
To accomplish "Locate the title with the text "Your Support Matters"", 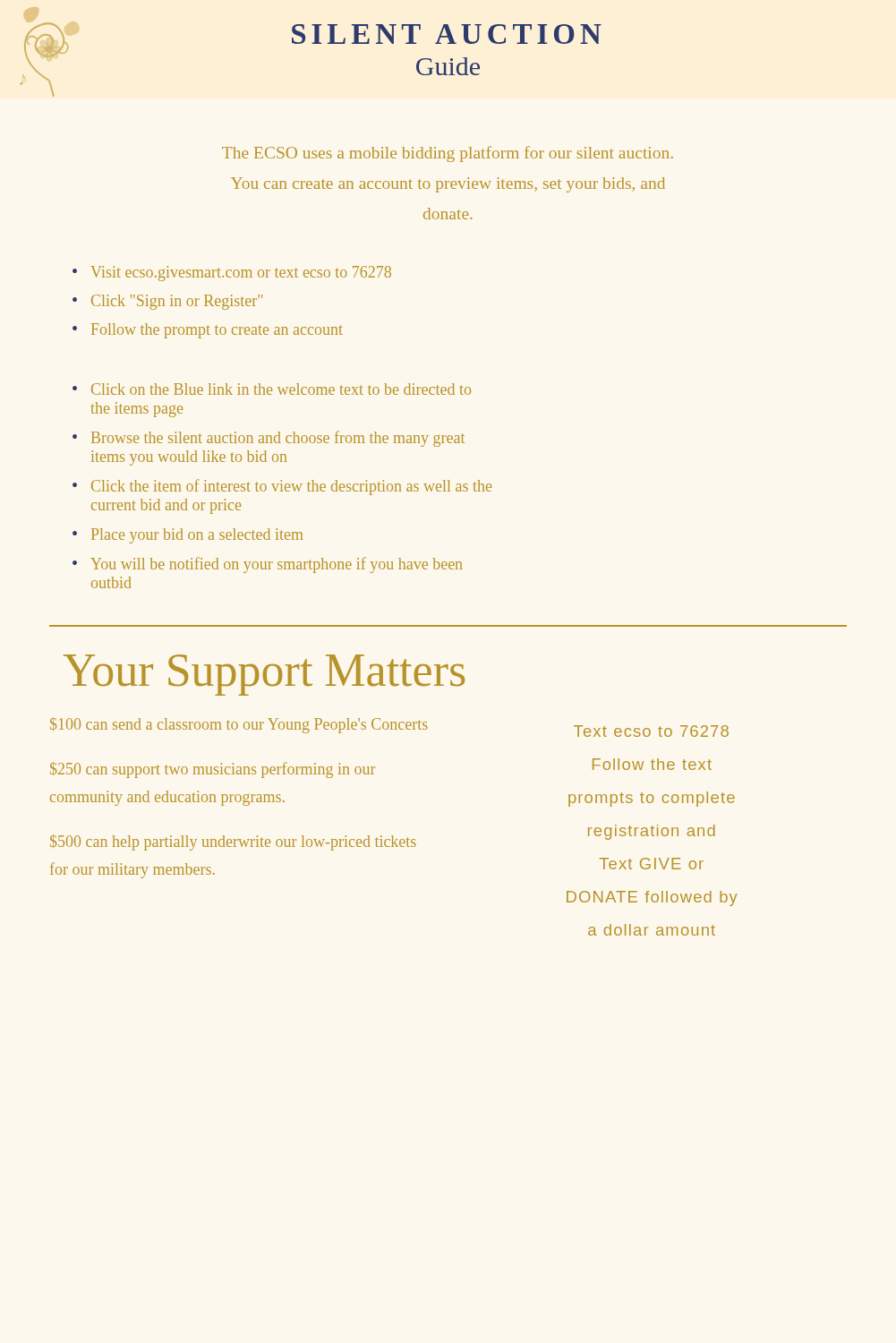I will pos(265,670).
